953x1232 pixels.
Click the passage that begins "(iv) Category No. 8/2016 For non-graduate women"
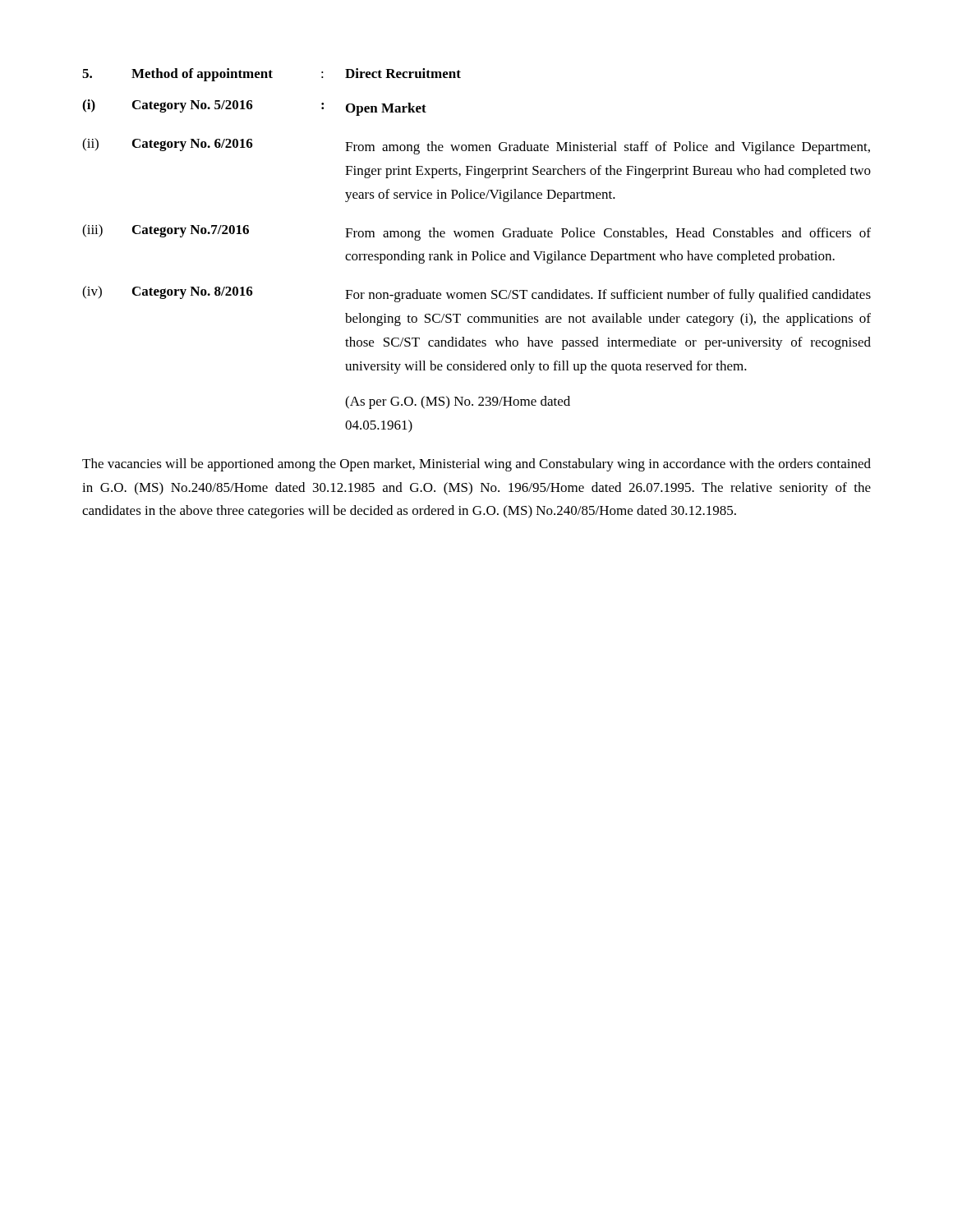coord(476,331)
